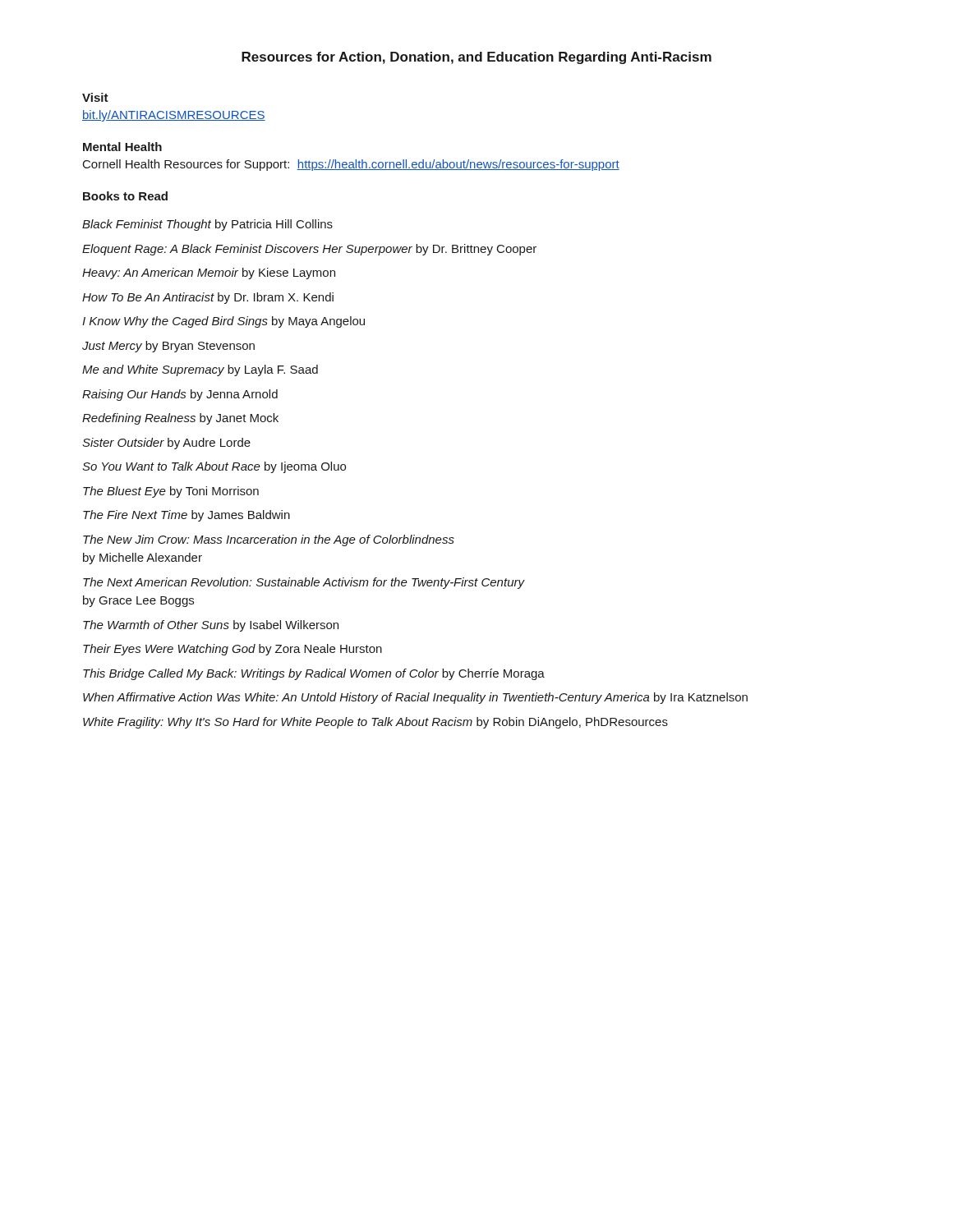Locate the list item that reads "Me and White"

(200, 369)
